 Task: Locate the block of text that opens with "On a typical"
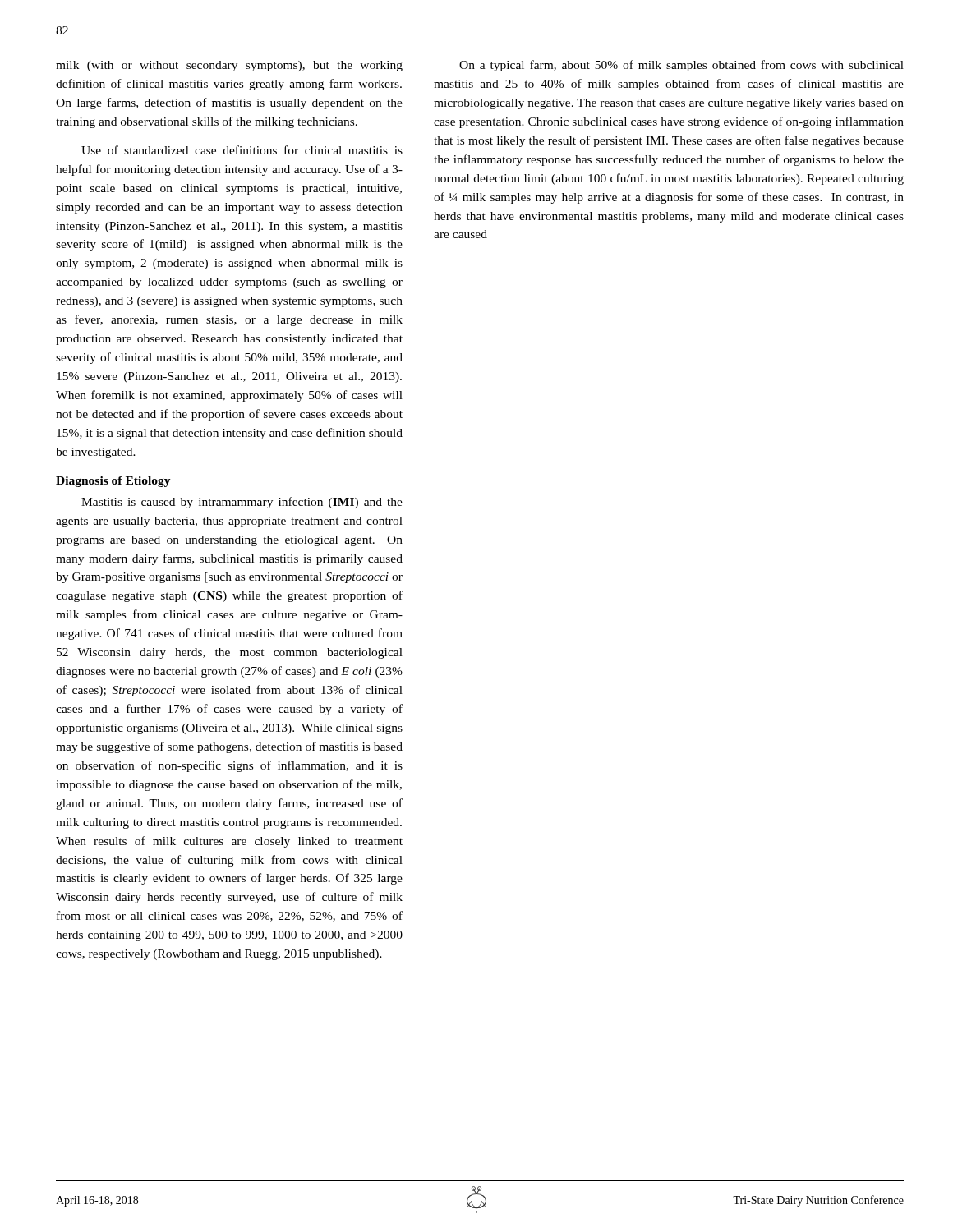tap(669, 150)
